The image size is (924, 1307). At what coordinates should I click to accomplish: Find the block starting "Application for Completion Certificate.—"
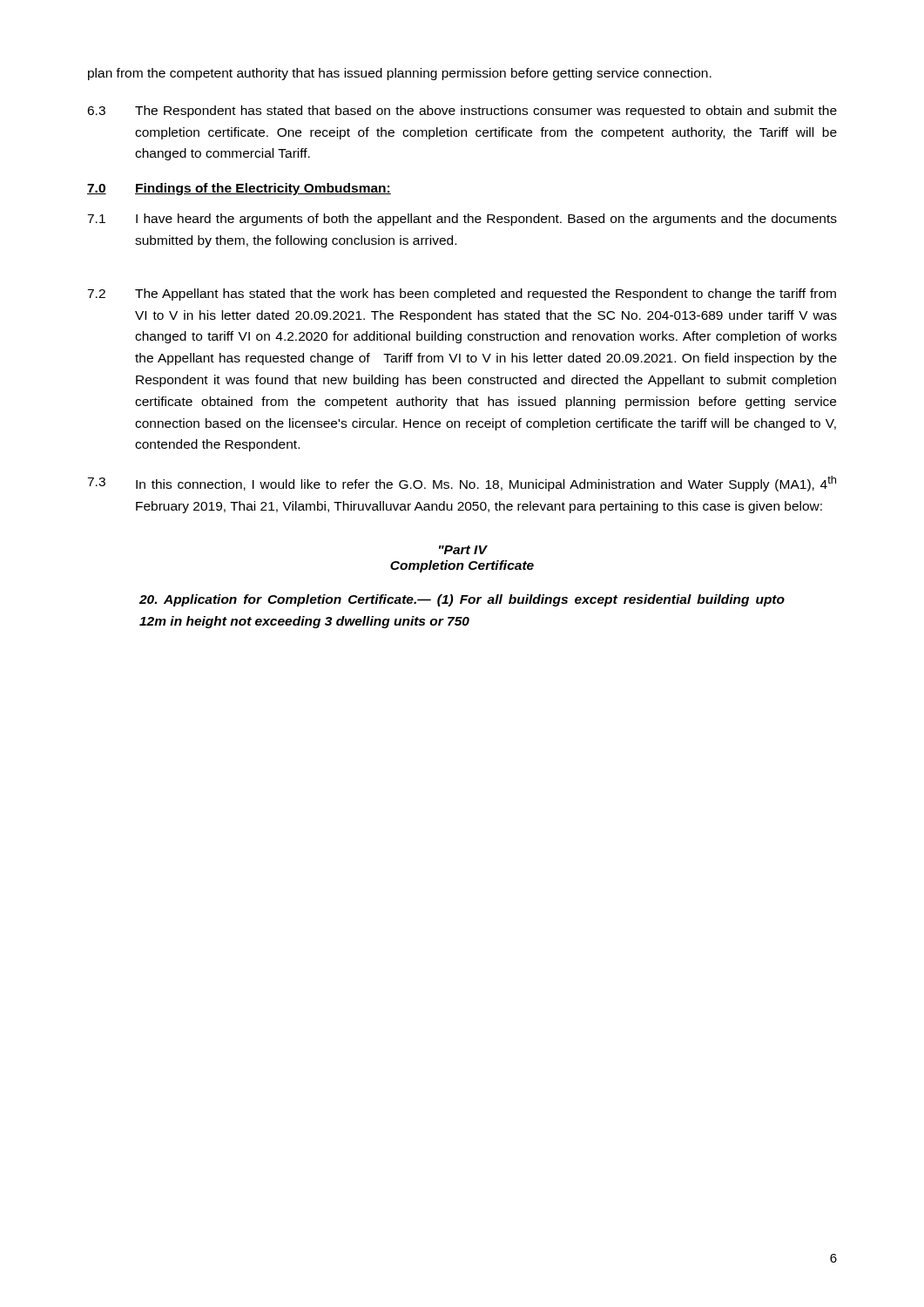(x=462, y=610)
